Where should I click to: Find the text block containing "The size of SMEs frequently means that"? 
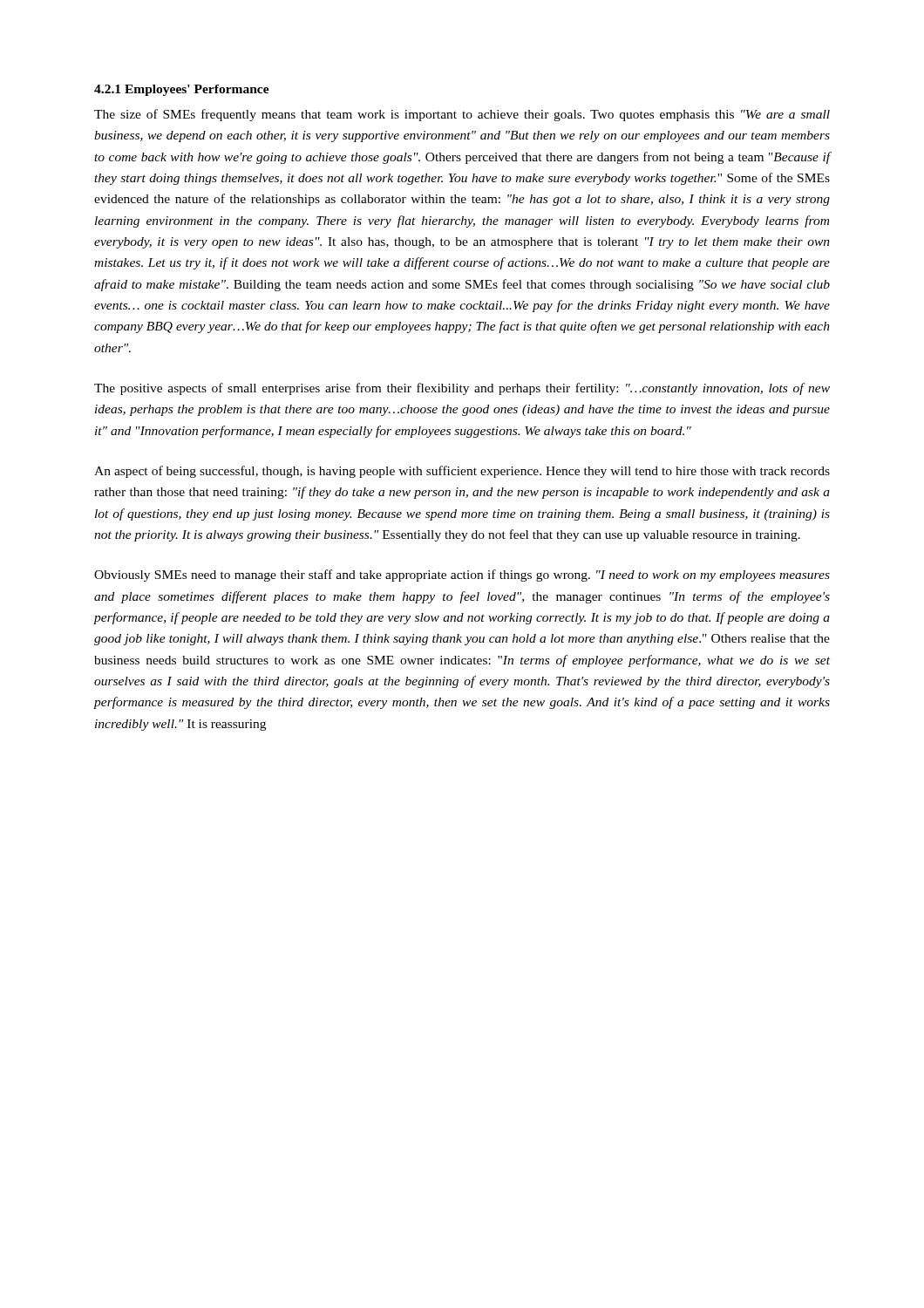pyautogui.click(x=462, y=230)
